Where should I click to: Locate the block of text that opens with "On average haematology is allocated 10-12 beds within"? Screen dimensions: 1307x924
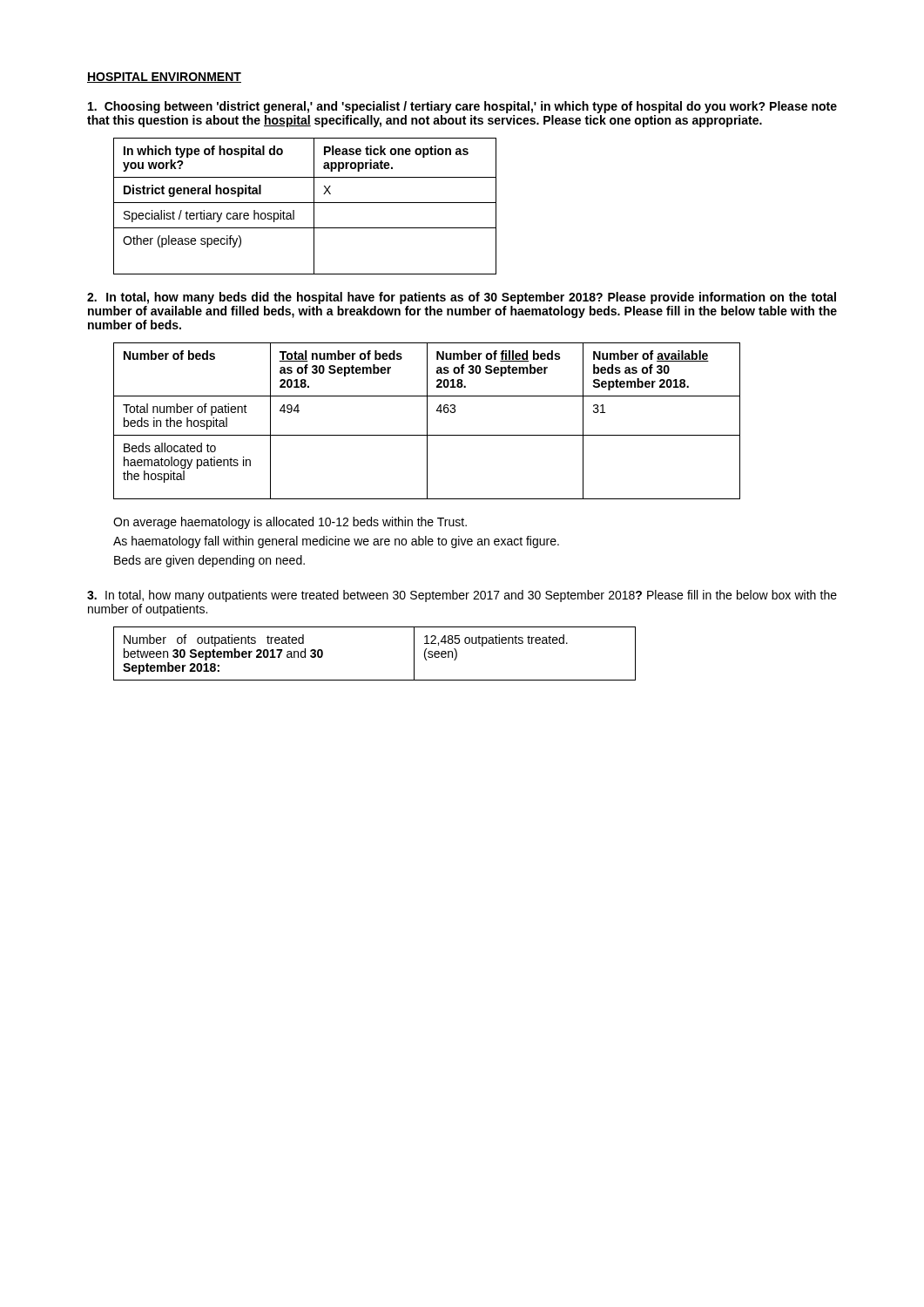(290, 522)
